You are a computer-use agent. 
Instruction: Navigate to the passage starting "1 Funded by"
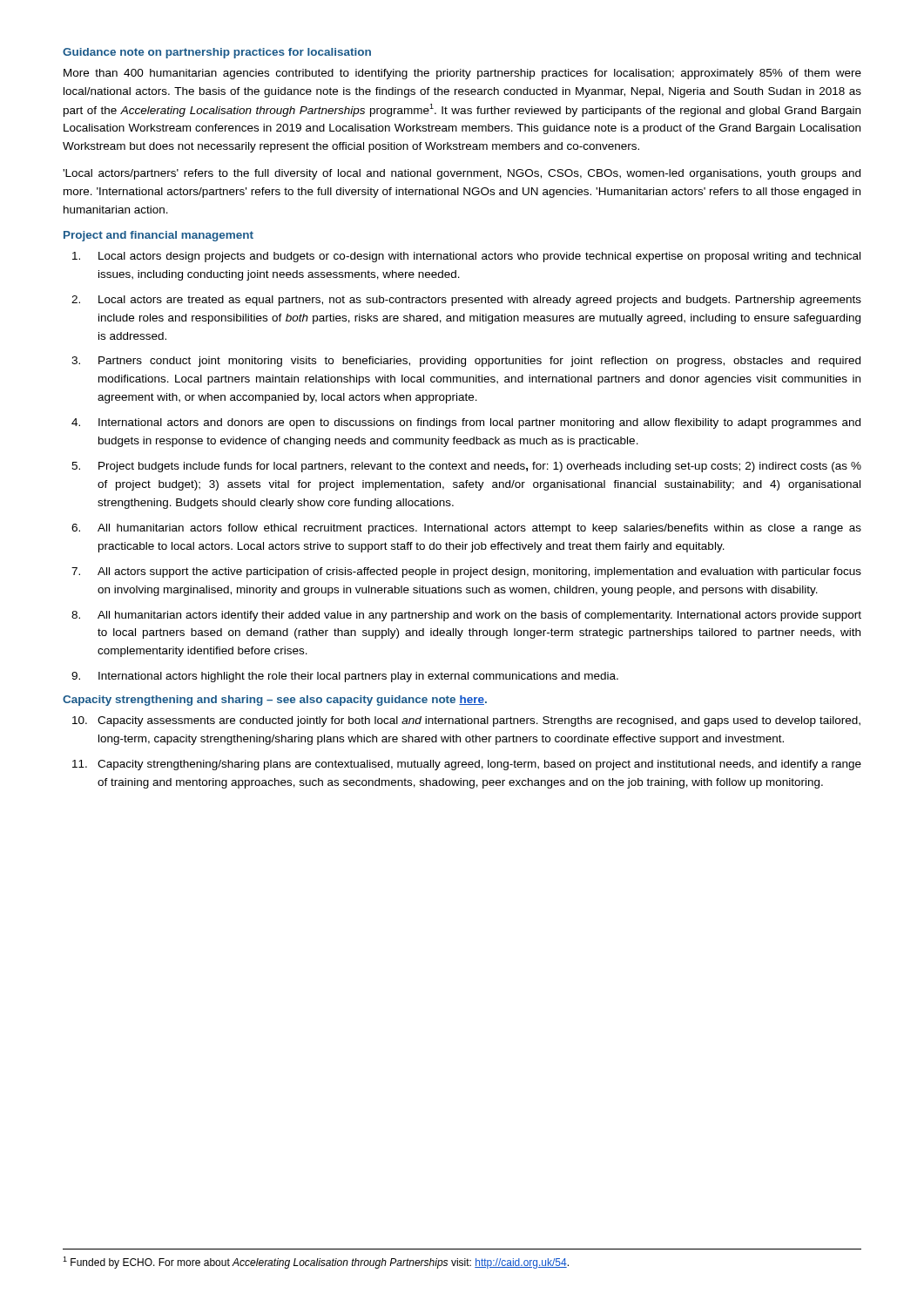[316, 1262]
